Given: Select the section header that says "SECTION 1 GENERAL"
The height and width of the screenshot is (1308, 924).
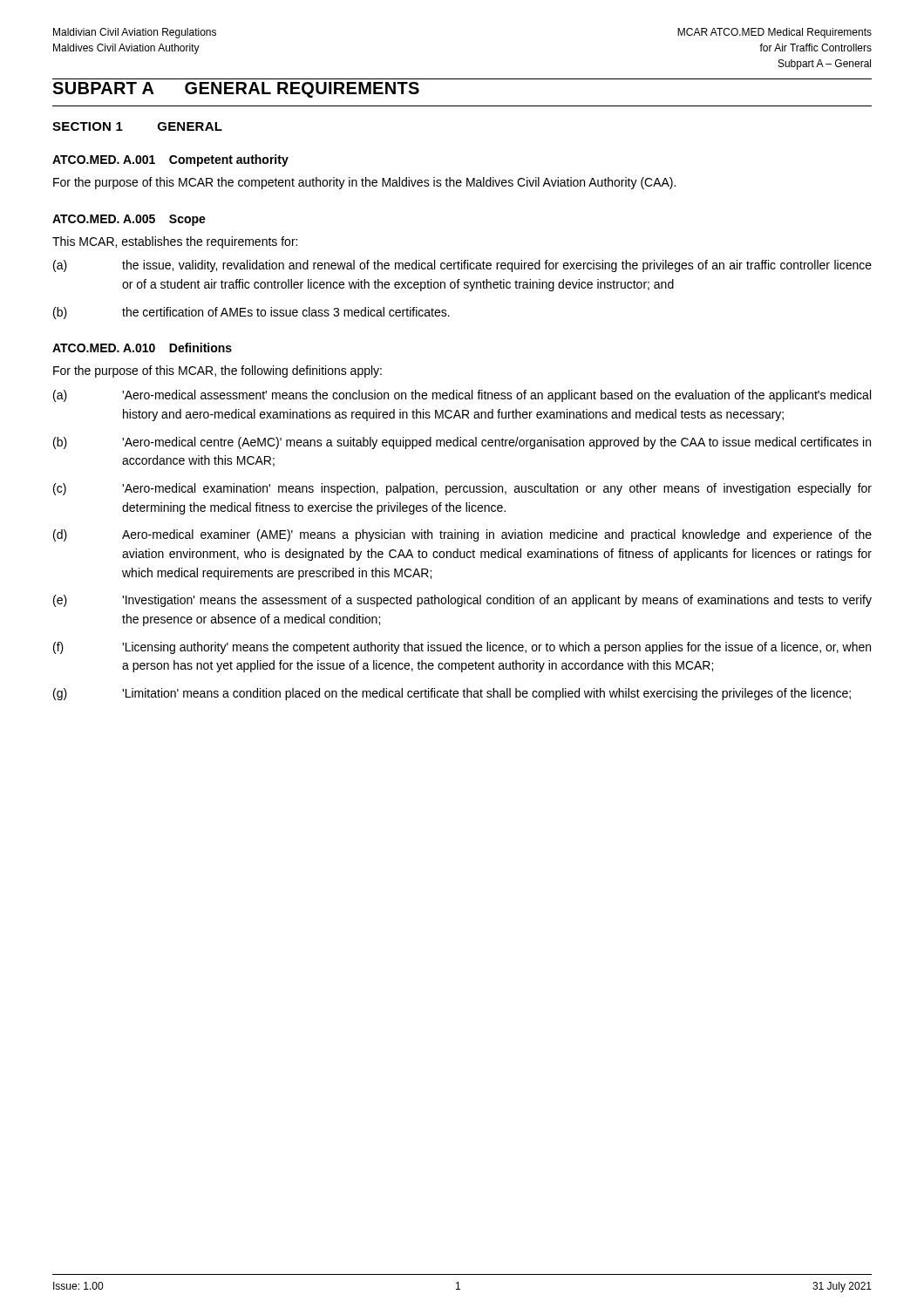Looking at the screenshot, I should pos(83,126).
